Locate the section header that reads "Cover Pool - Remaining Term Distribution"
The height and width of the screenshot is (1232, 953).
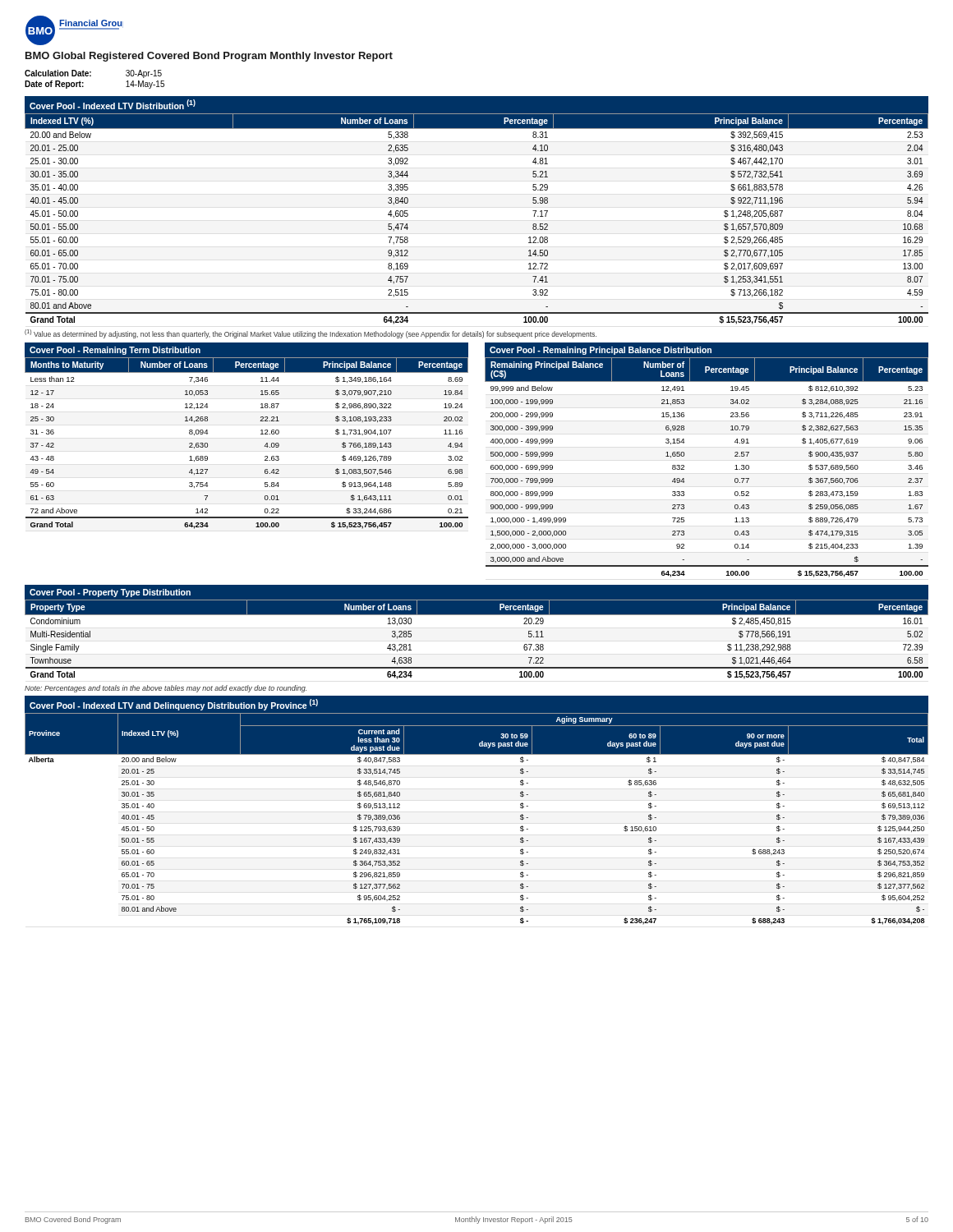pos(115,350)
